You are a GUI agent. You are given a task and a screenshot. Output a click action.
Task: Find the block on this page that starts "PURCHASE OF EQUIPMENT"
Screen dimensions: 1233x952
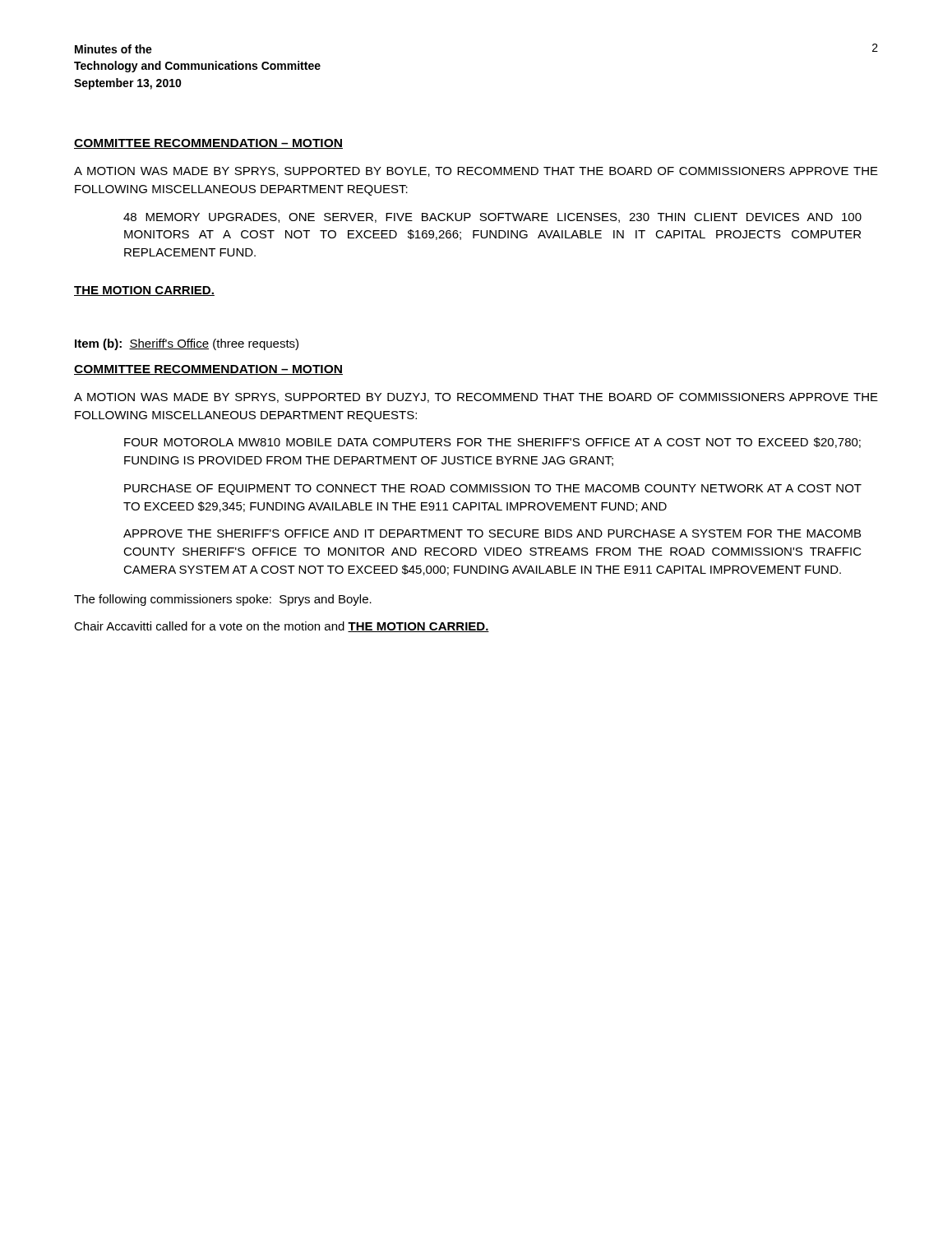coord(492,497)
